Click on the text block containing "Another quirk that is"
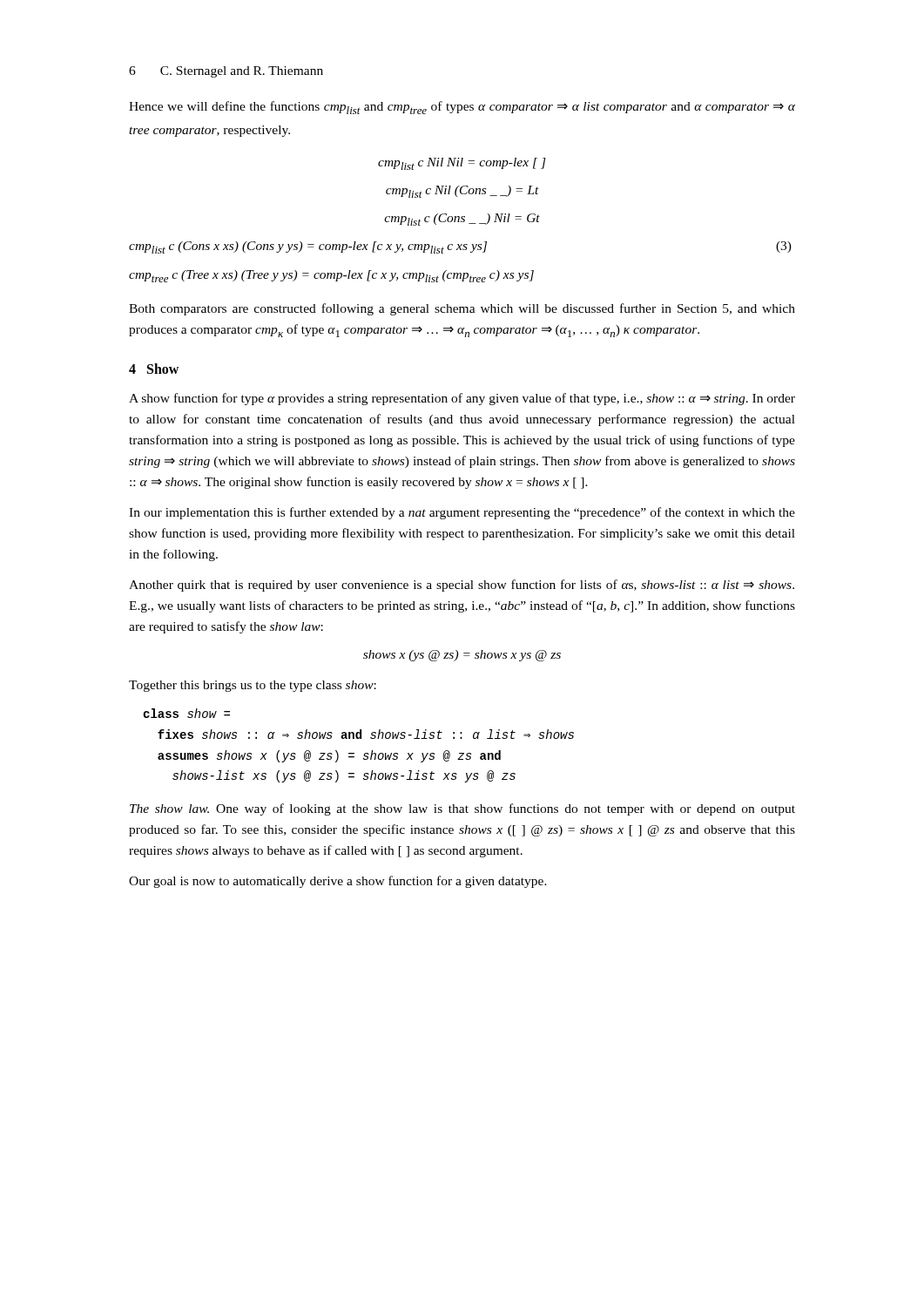The height and width of the screenshot is (1307, 924). pyautogui.click(x=462, y=606)
